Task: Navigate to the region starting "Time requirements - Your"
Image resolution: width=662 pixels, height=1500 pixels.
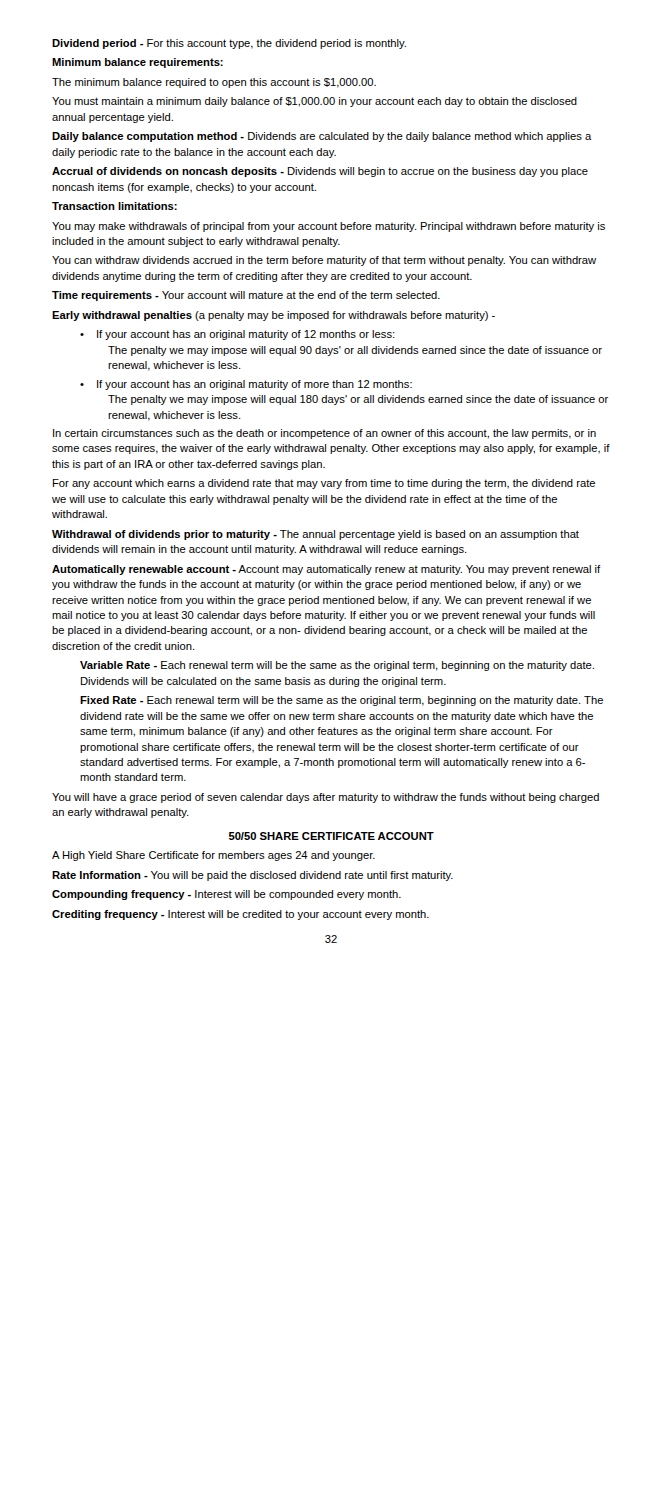Action: point(246,295)
